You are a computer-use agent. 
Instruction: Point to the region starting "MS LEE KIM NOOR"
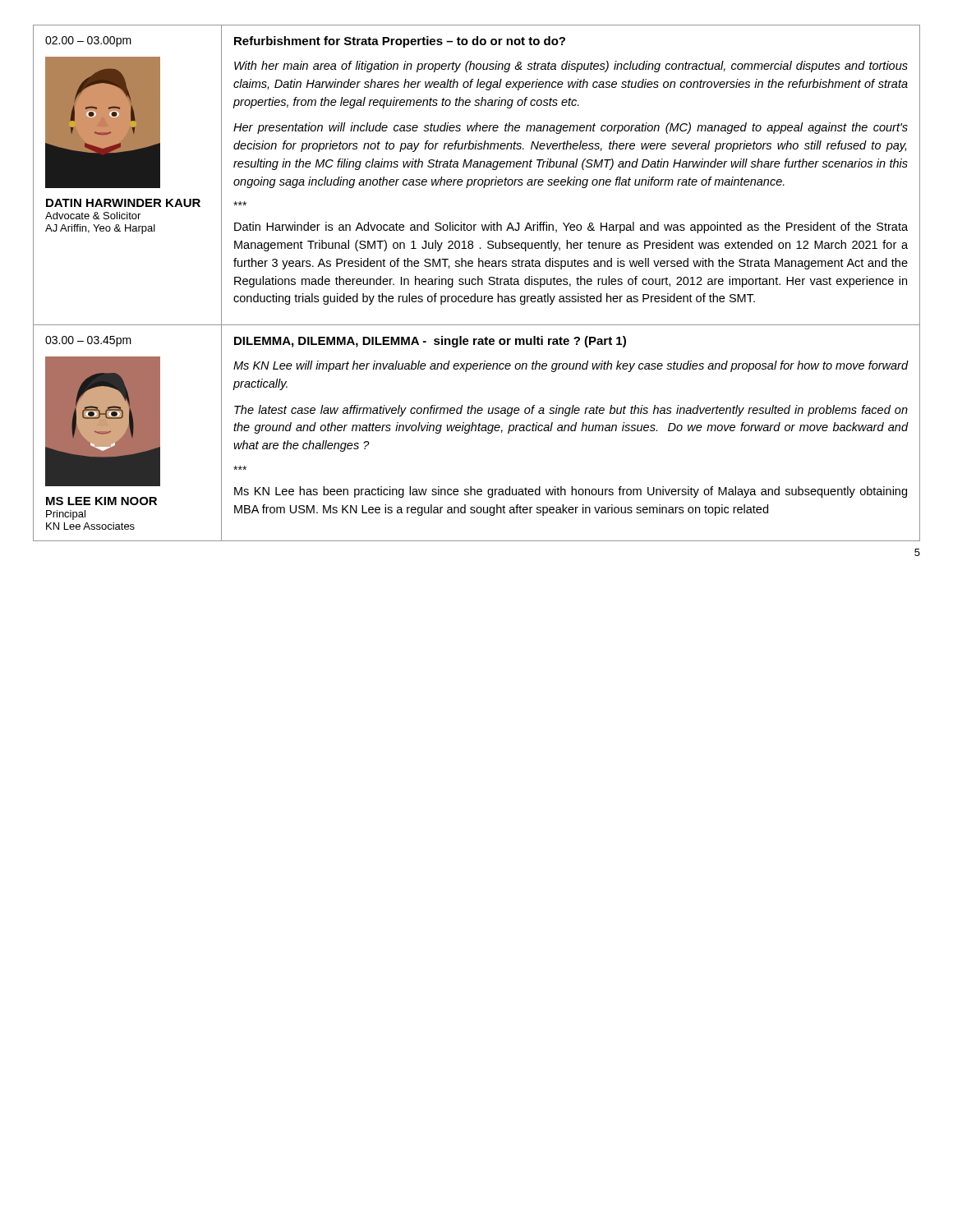pos(101,501)
